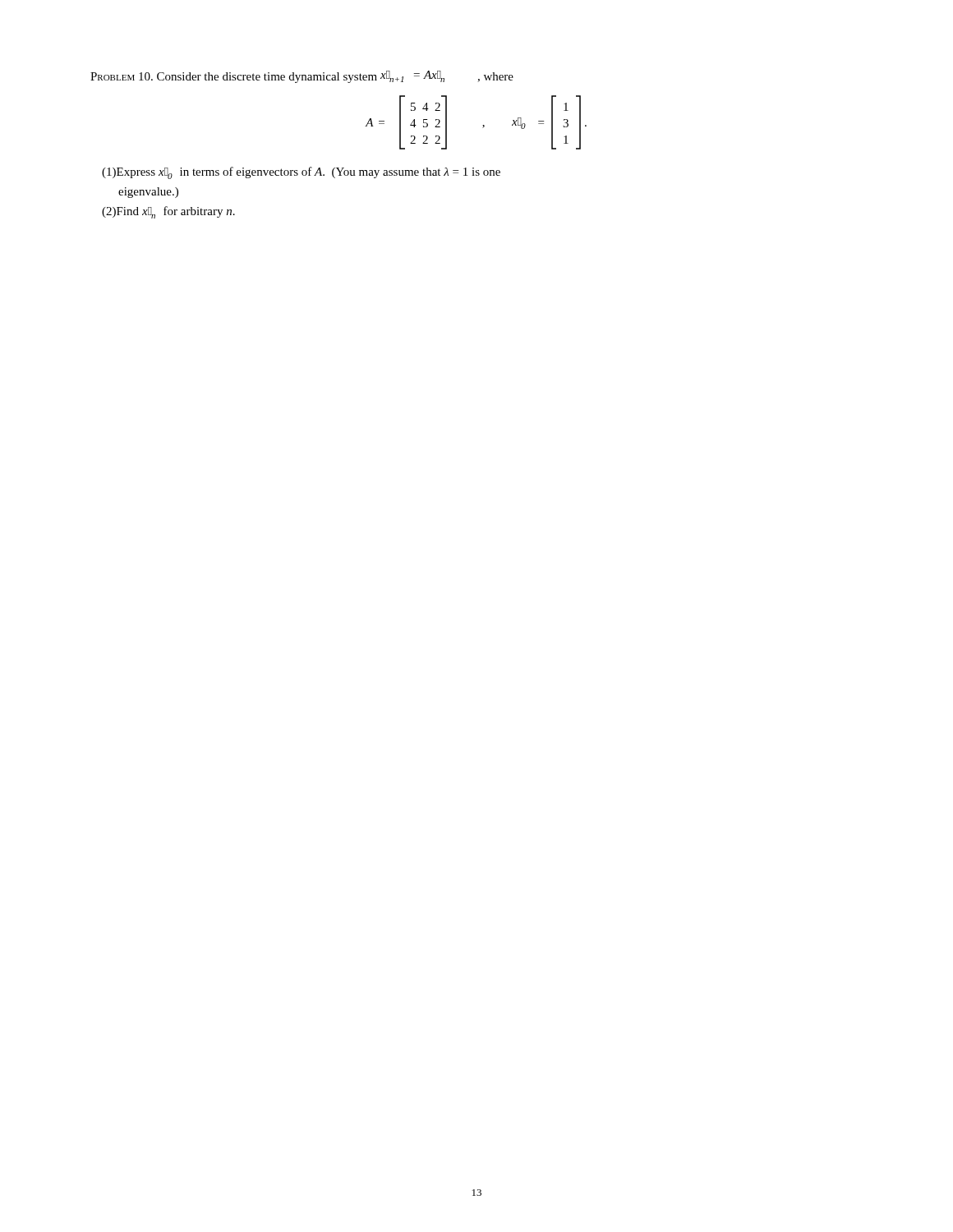Point to the passage starting "(1)Express x⃗ 0 in"

(301, 172)
